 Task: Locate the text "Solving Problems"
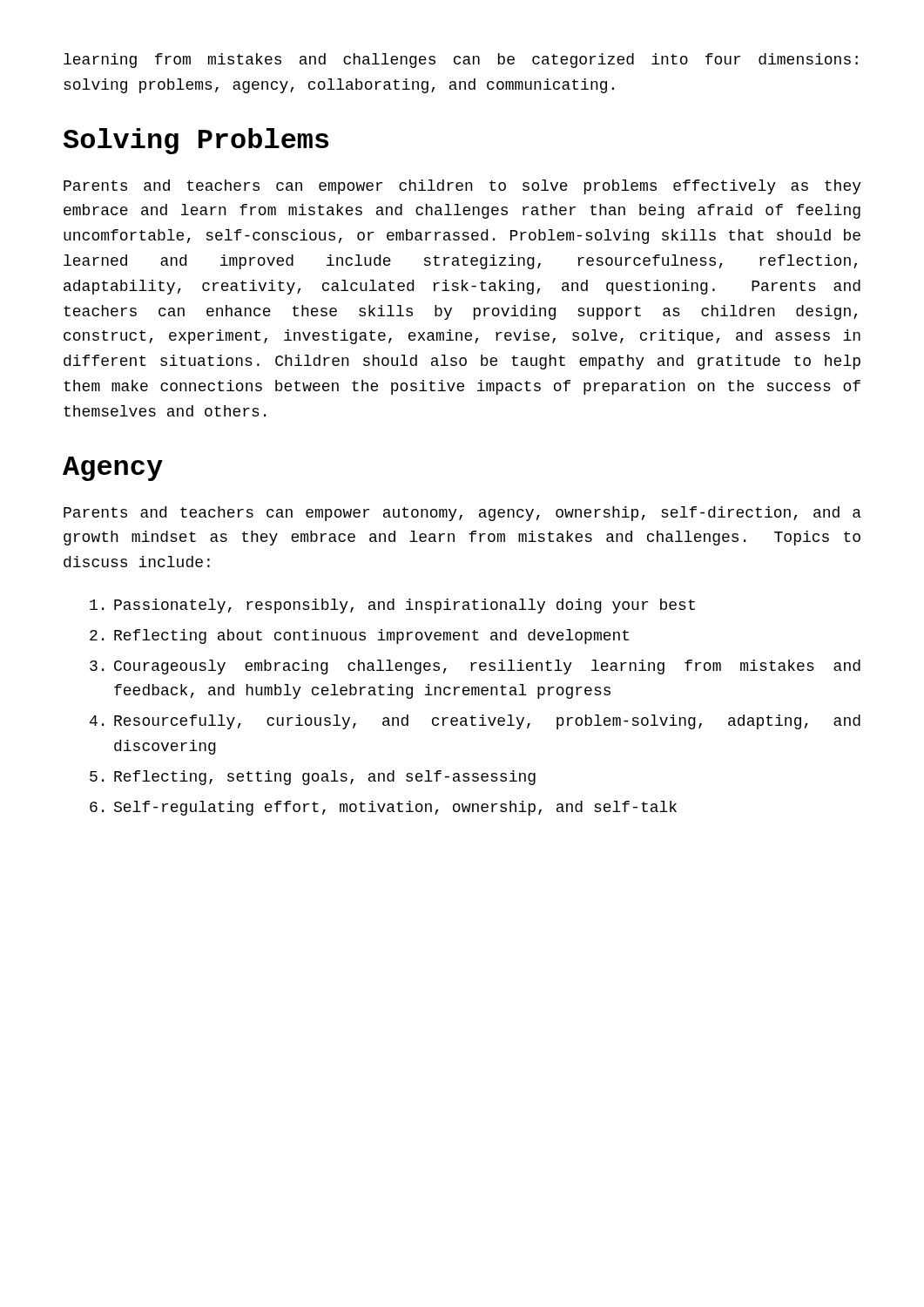[x=196, y=140]
